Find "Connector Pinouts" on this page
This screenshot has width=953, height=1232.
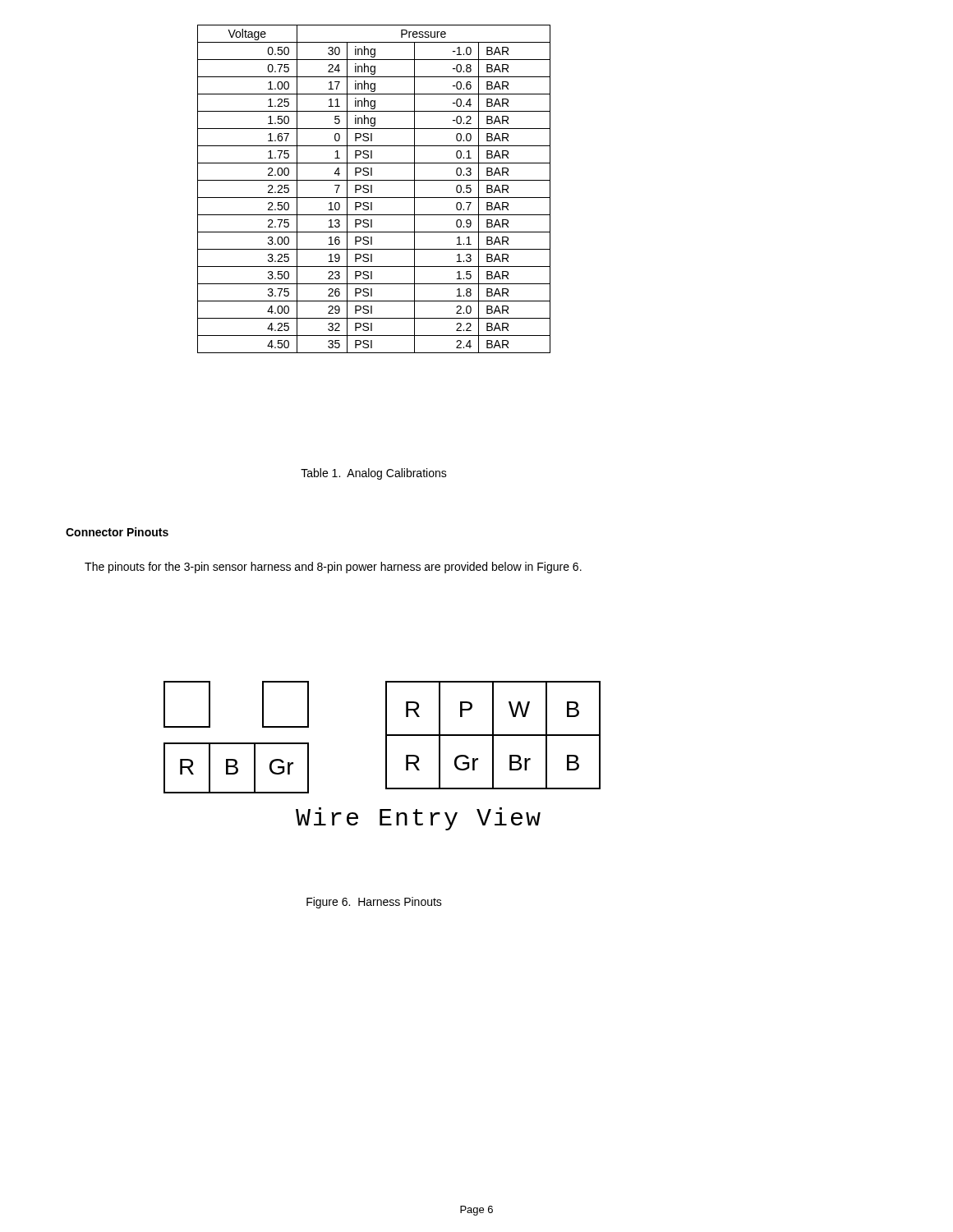tap(117, 532)
